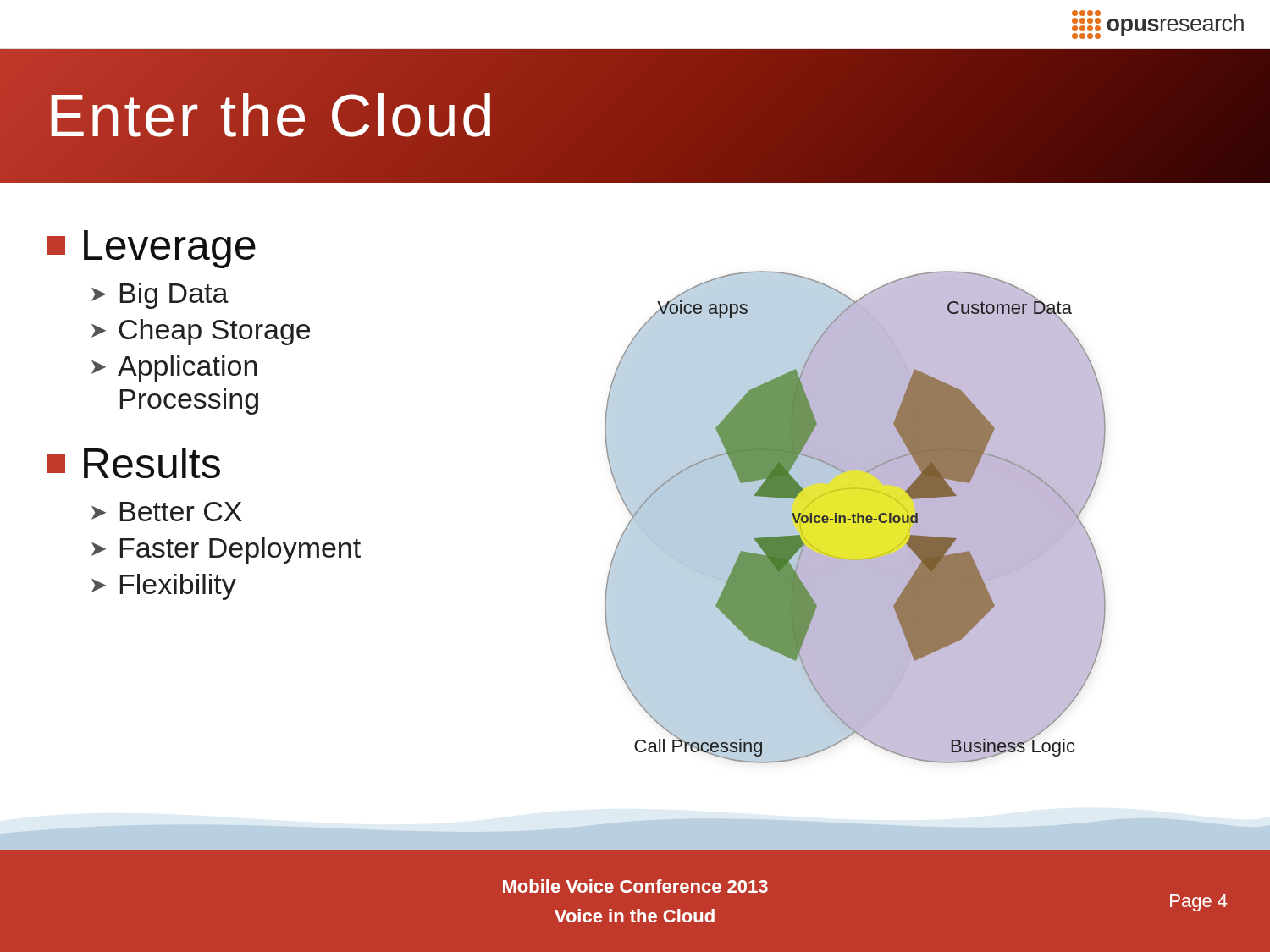
Task: Navigate to the block starting "➤ Faster Deployment"
Action: tap(225, 548)
